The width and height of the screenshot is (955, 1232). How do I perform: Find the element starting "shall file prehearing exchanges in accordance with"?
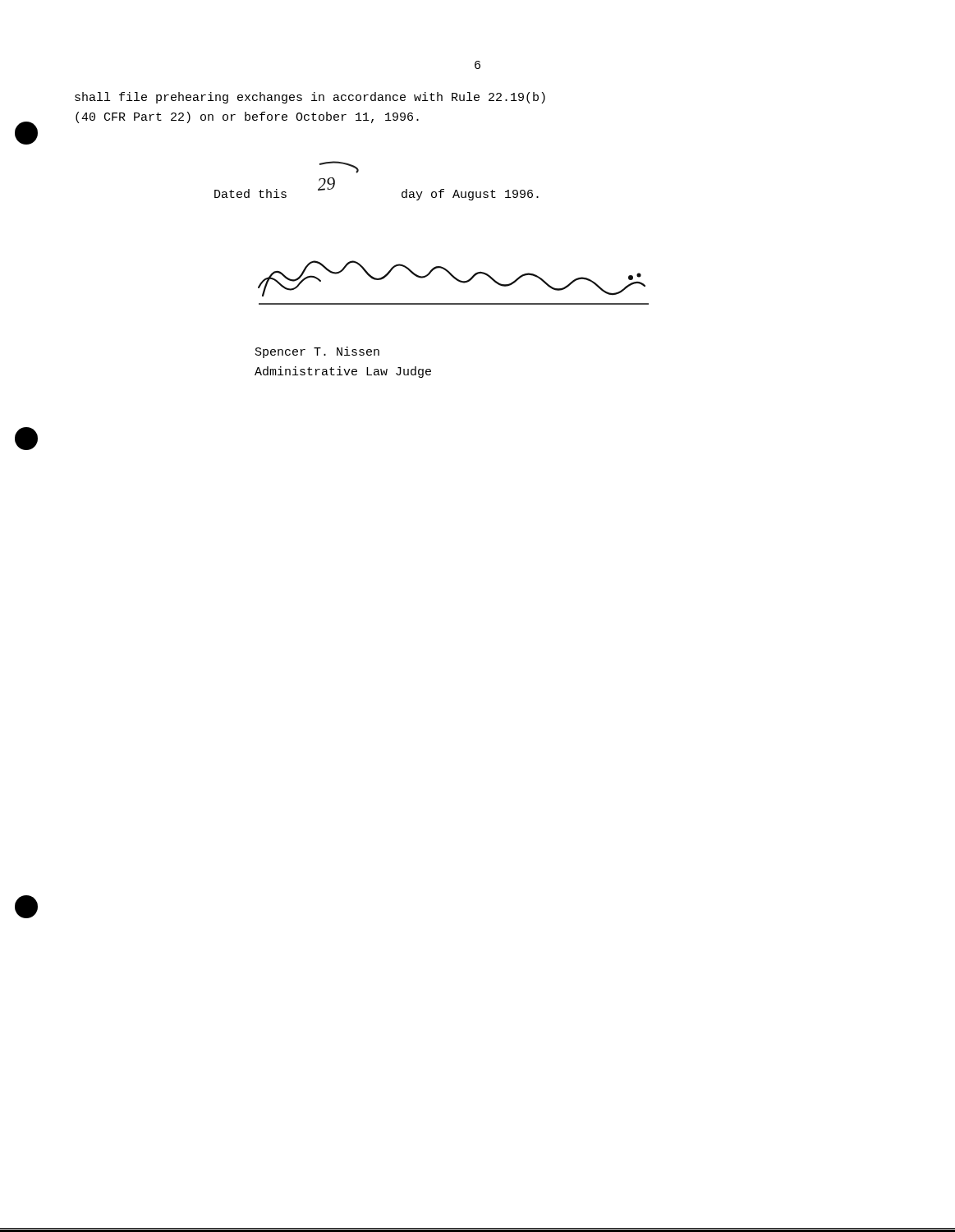click(310, 108)
